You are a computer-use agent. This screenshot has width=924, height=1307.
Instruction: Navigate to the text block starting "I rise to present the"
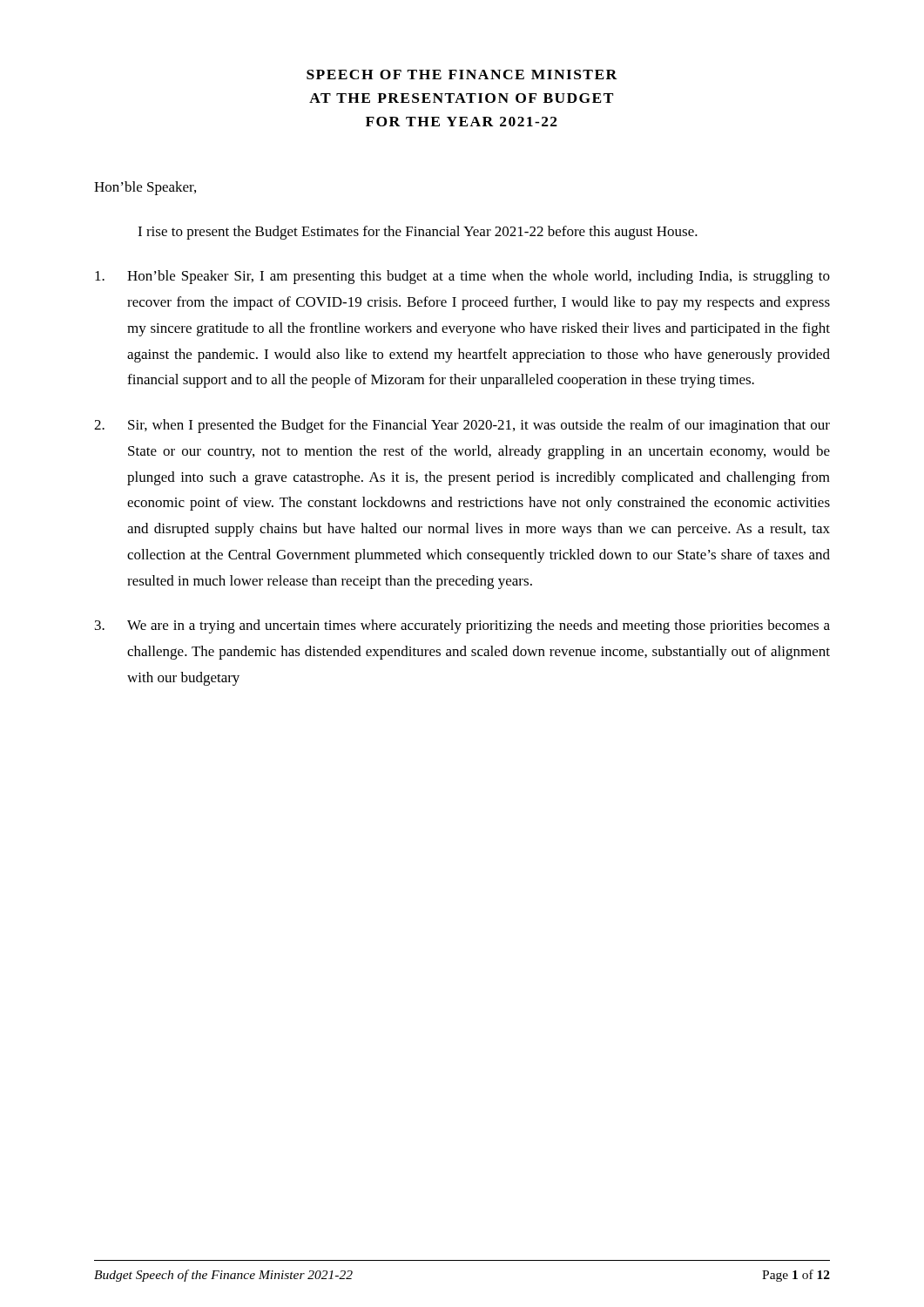(x=418, y=231)
